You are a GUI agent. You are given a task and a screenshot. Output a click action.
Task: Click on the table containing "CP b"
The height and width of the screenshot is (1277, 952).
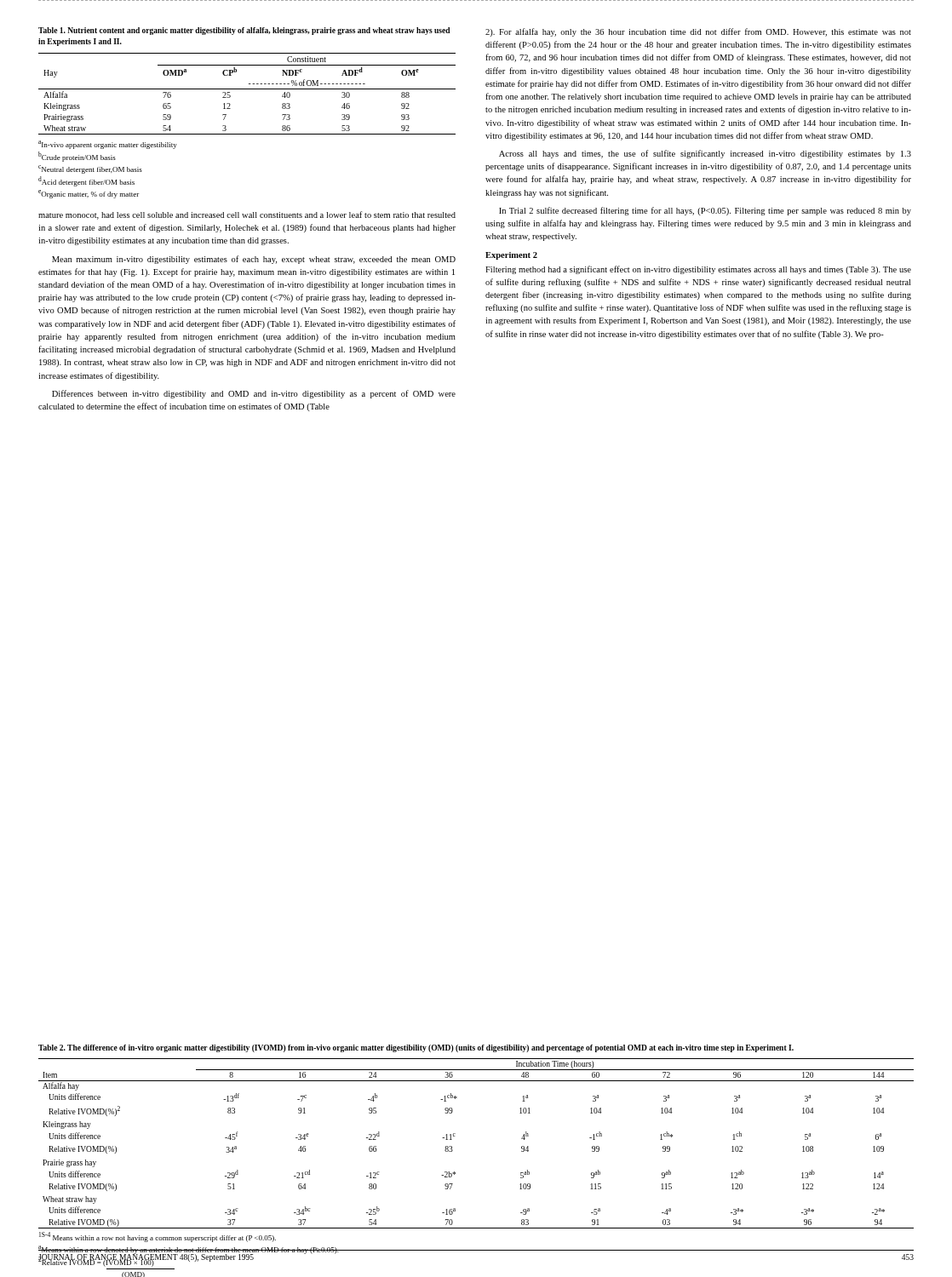[x=247, y=93]
